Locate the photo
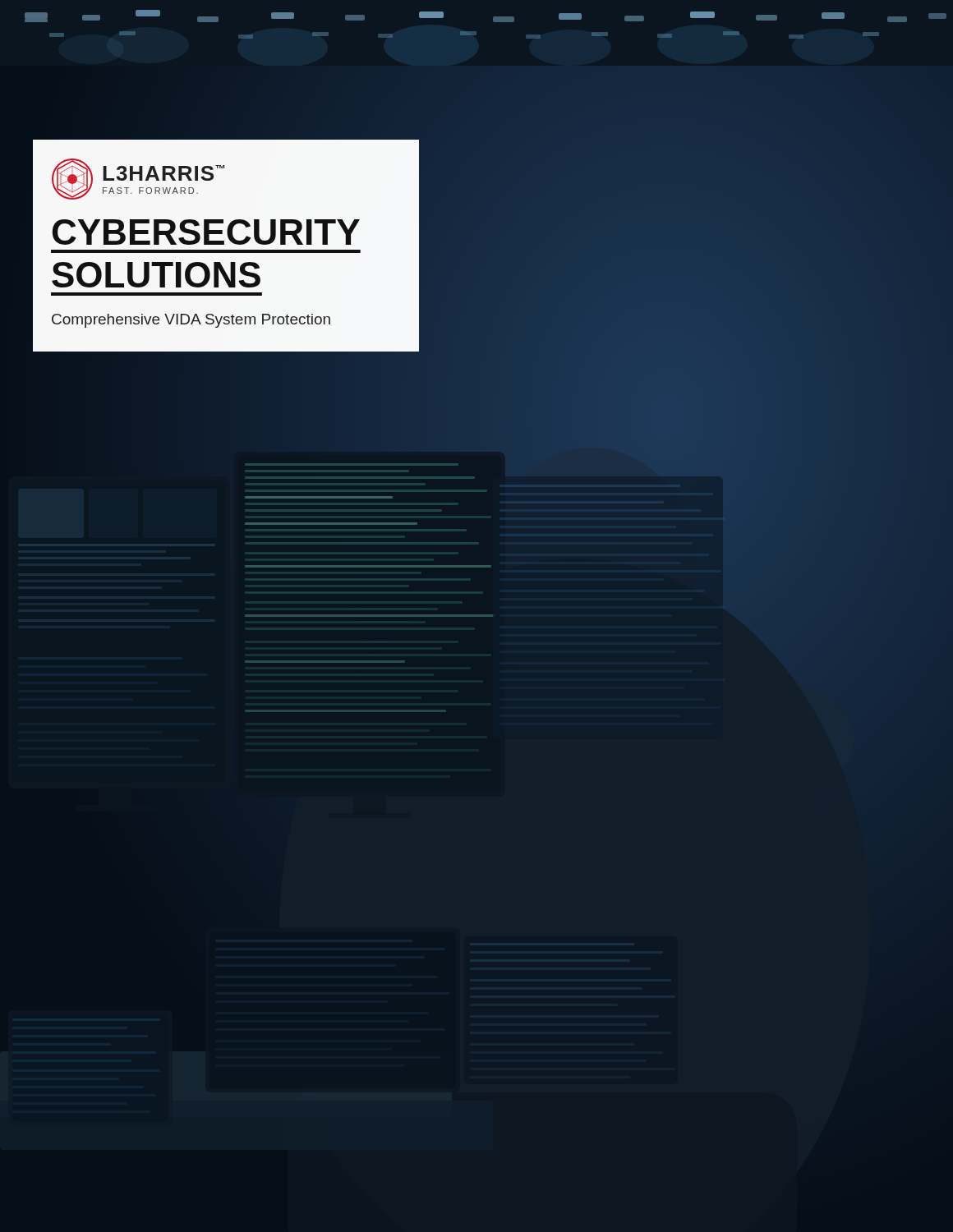The height and width of the screenshot is (1232, 953). point(476,616)
